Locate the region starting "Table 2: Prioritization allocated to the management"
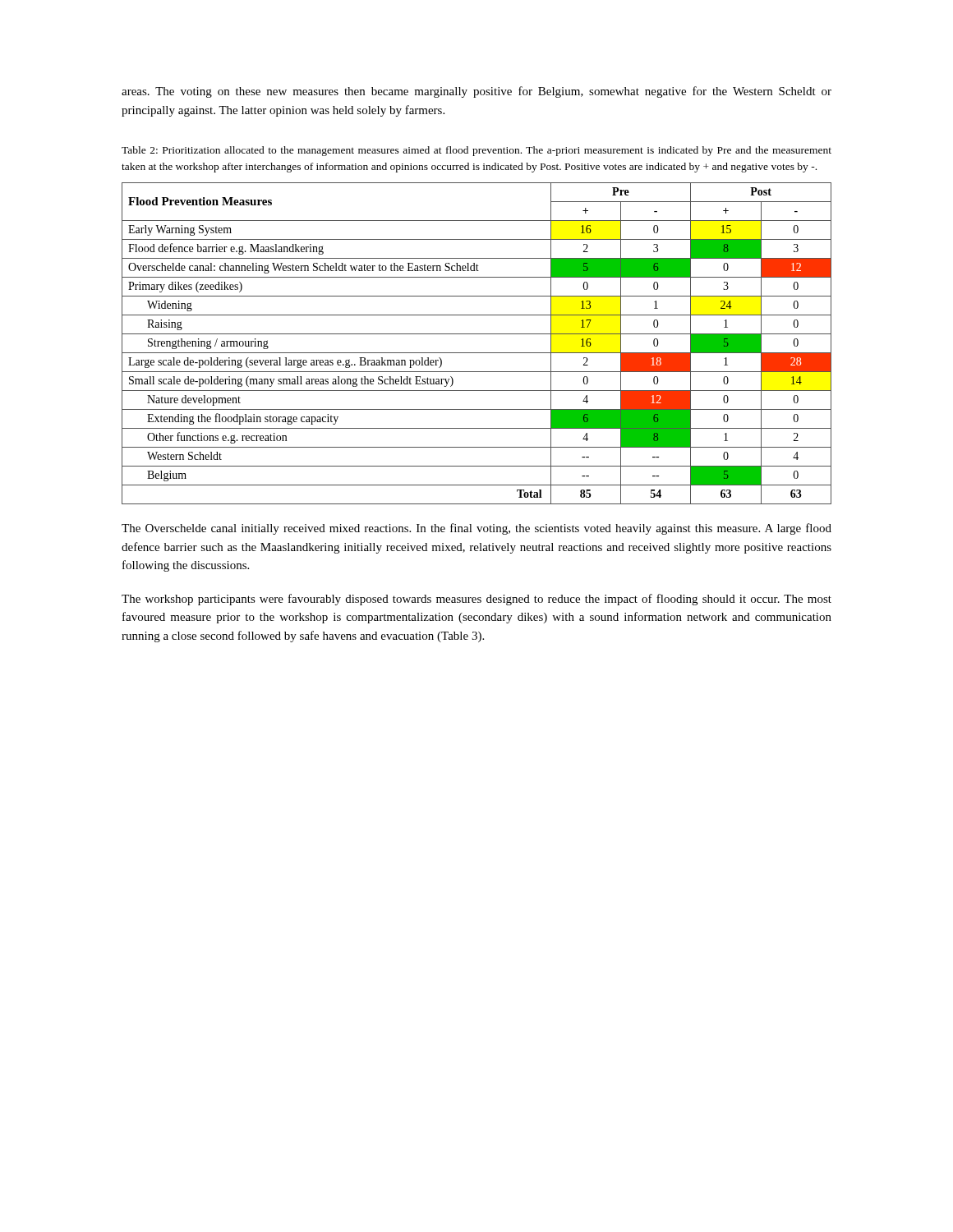The width and height of the screenshot is (953, 1232). coord(476,158)
